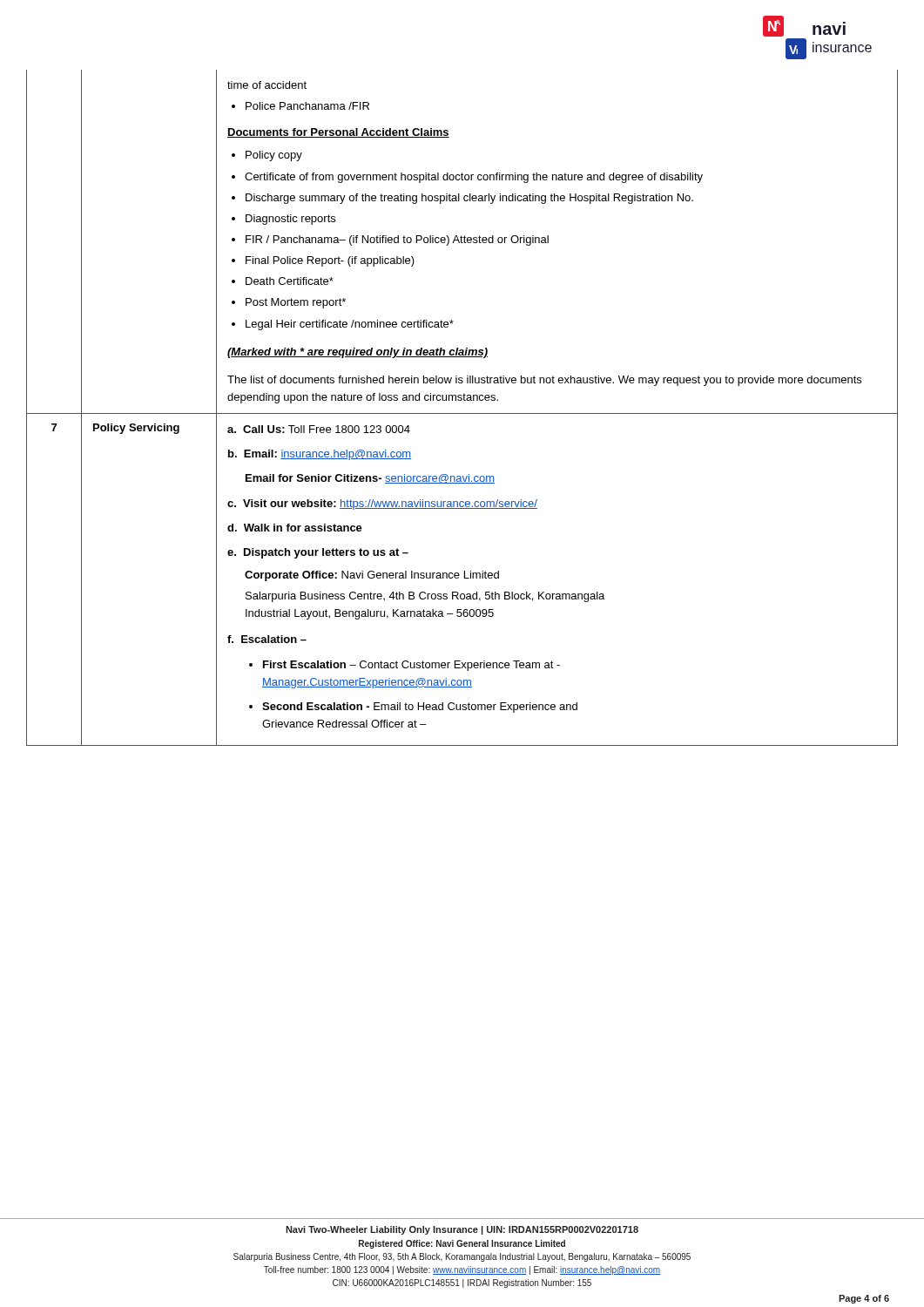Click on the list item that says "a. Call Us: Toll"
Viewport: 924px width, 1307px height.
tap(319, 429)
